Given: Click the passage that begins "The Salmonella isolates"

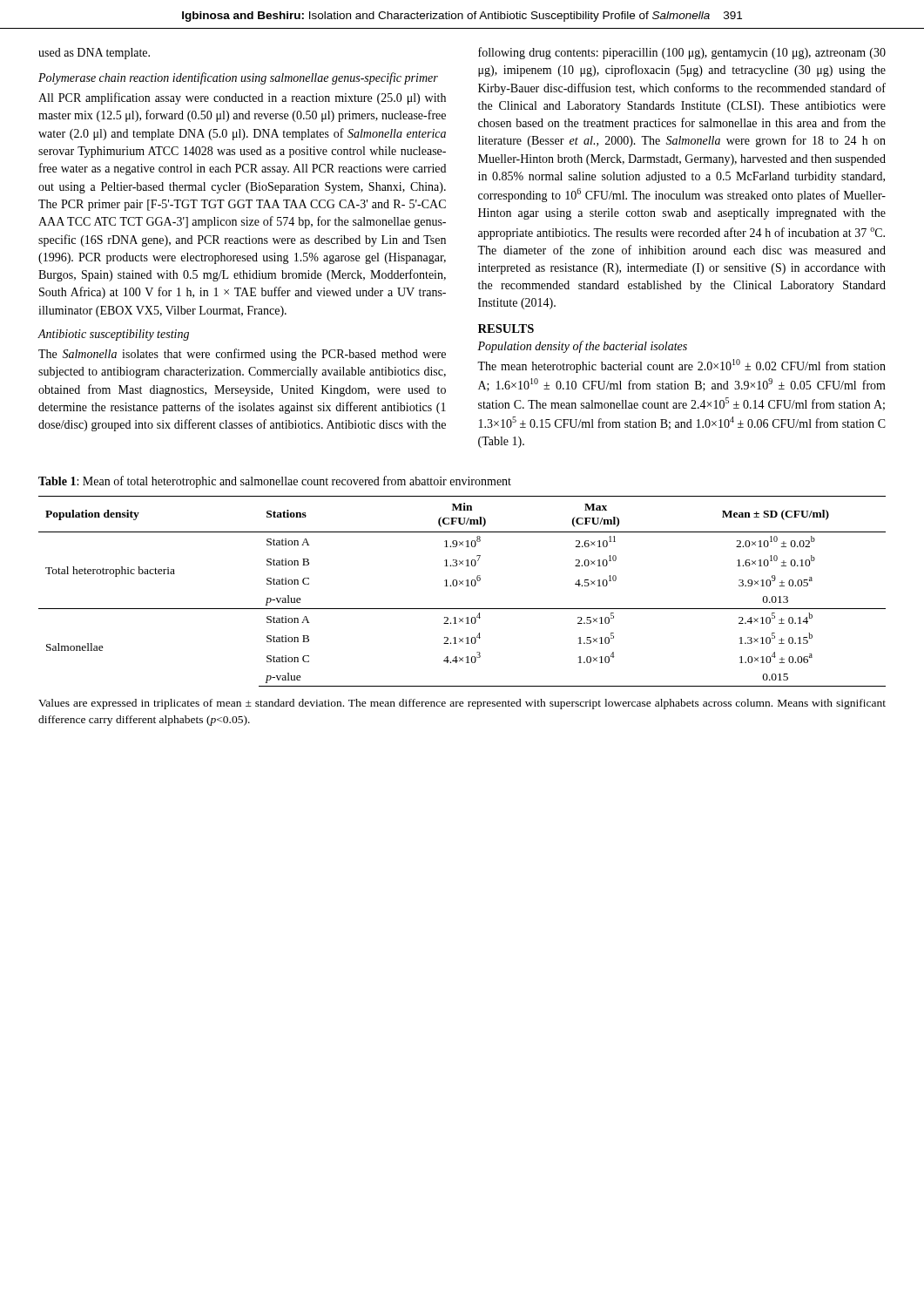Looking at the screenshot, I should [x=462, y=239].
